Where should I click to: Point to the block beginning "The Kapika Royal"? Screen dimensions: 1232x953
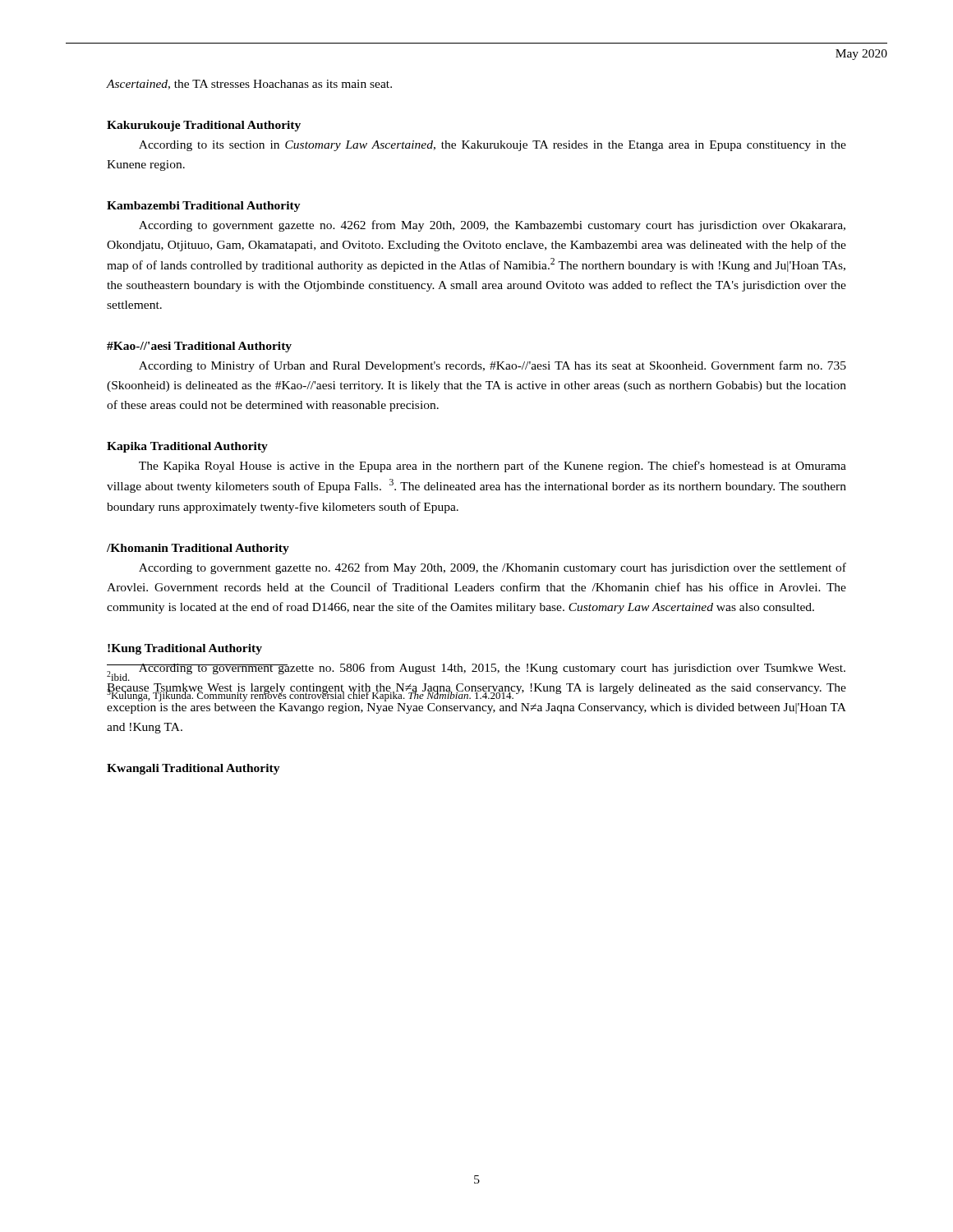476,486
